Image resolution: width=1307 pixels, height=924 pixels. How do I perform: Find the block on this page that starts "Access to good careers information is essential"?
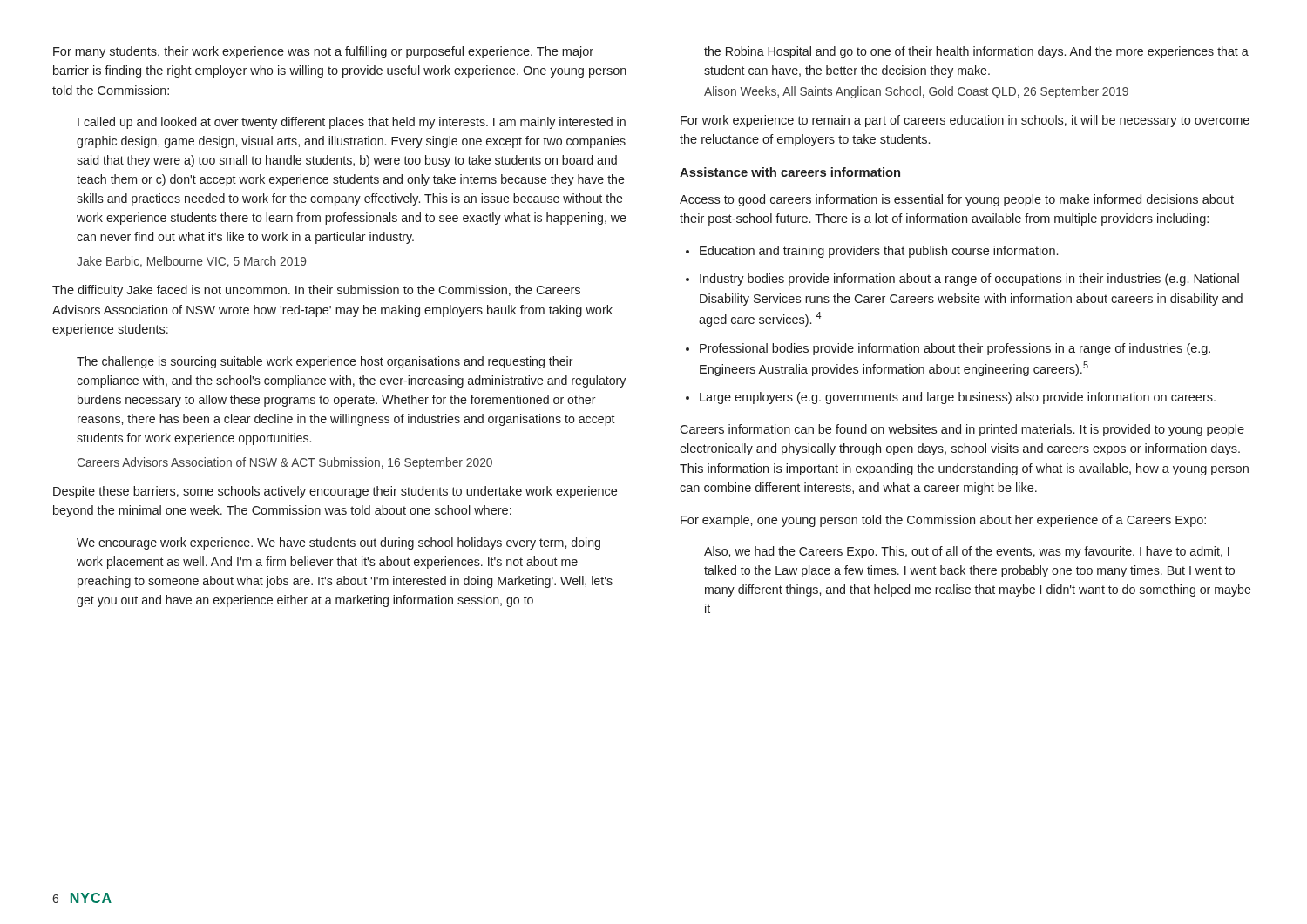point(967,209)
